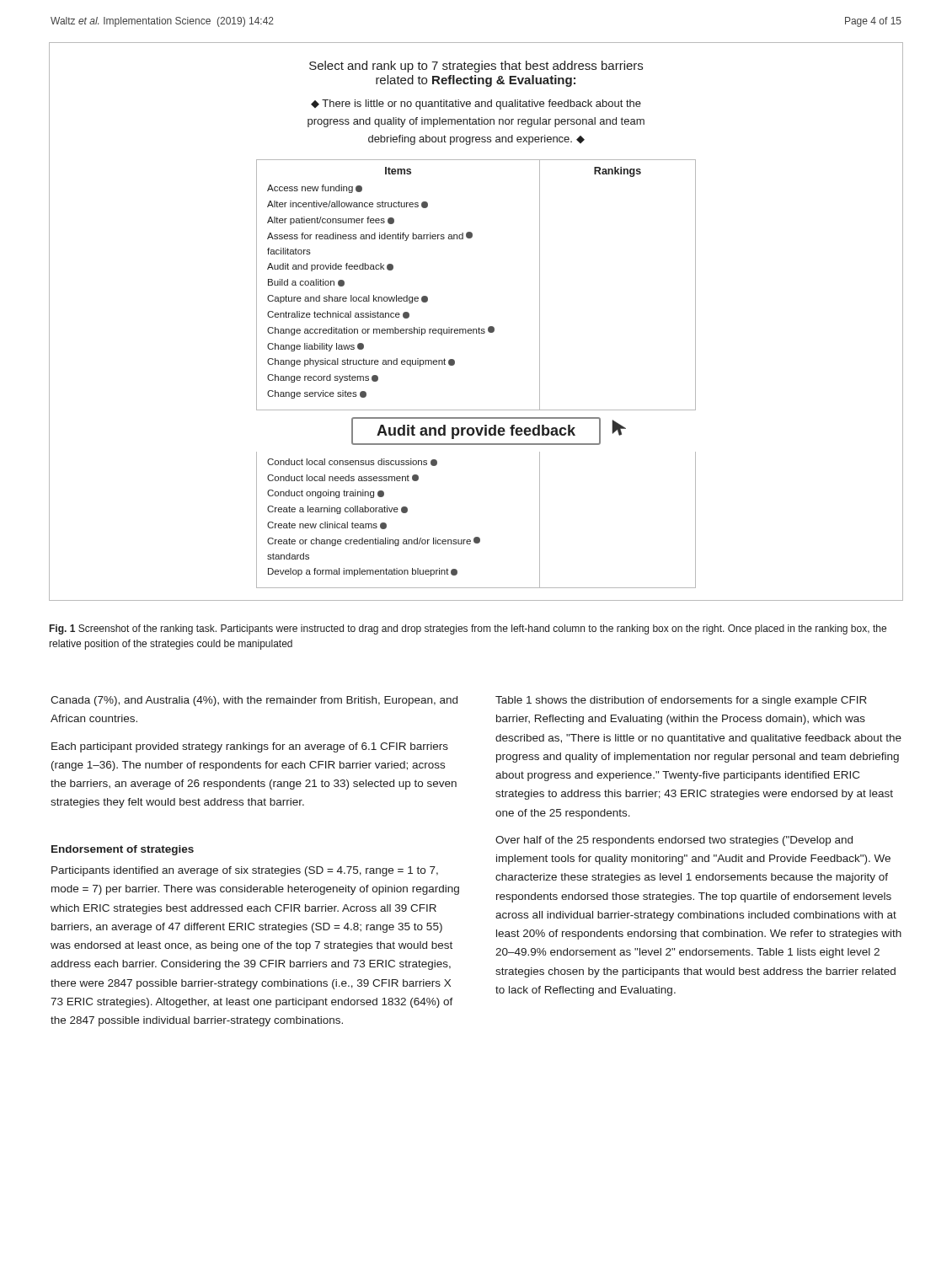Click on the screenshot
This screenshot has height=1264, width=952.
tap(476, 322)
